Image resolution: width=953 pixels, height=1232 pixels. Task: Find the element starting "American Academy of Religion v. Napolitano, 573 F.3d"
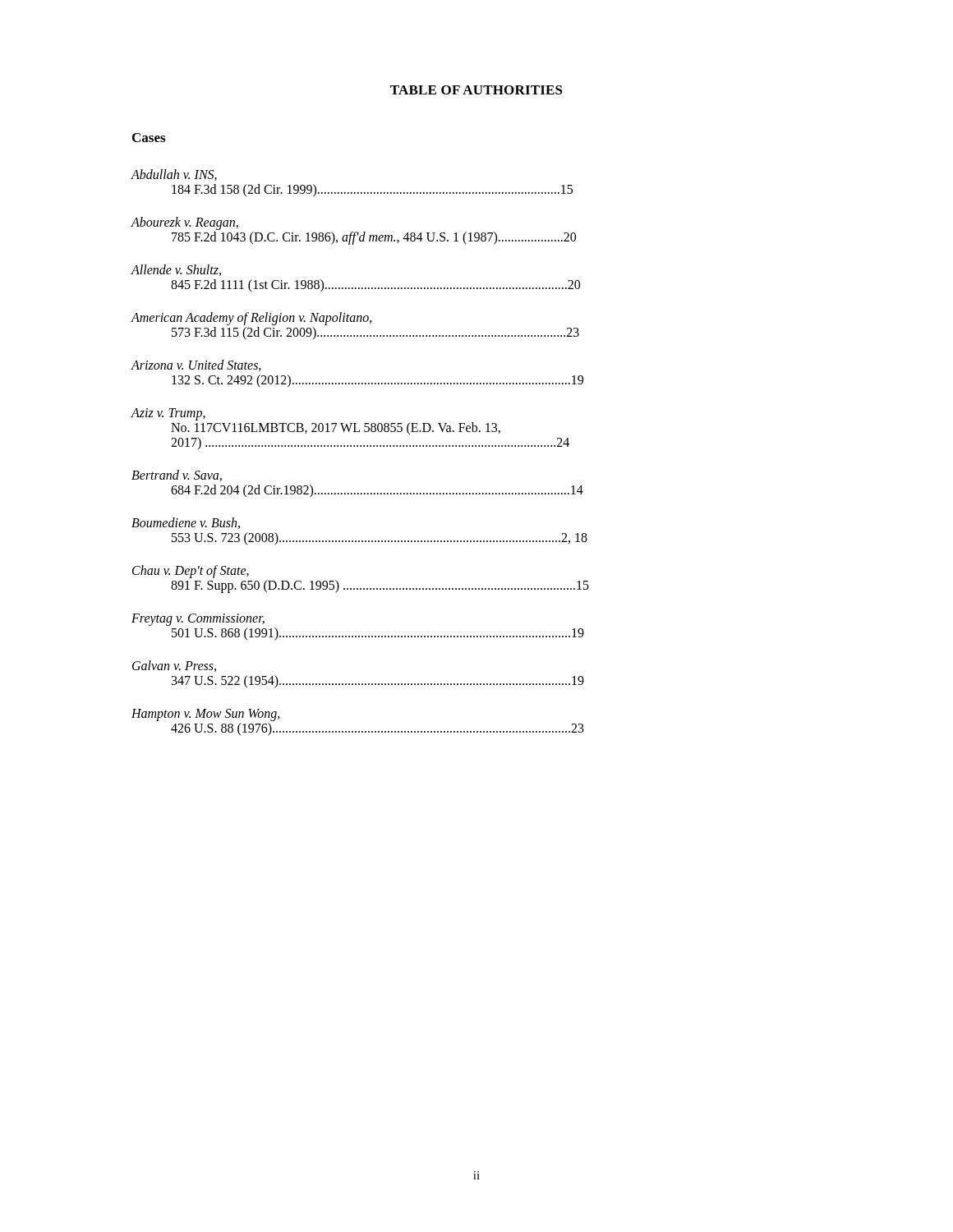476,325
